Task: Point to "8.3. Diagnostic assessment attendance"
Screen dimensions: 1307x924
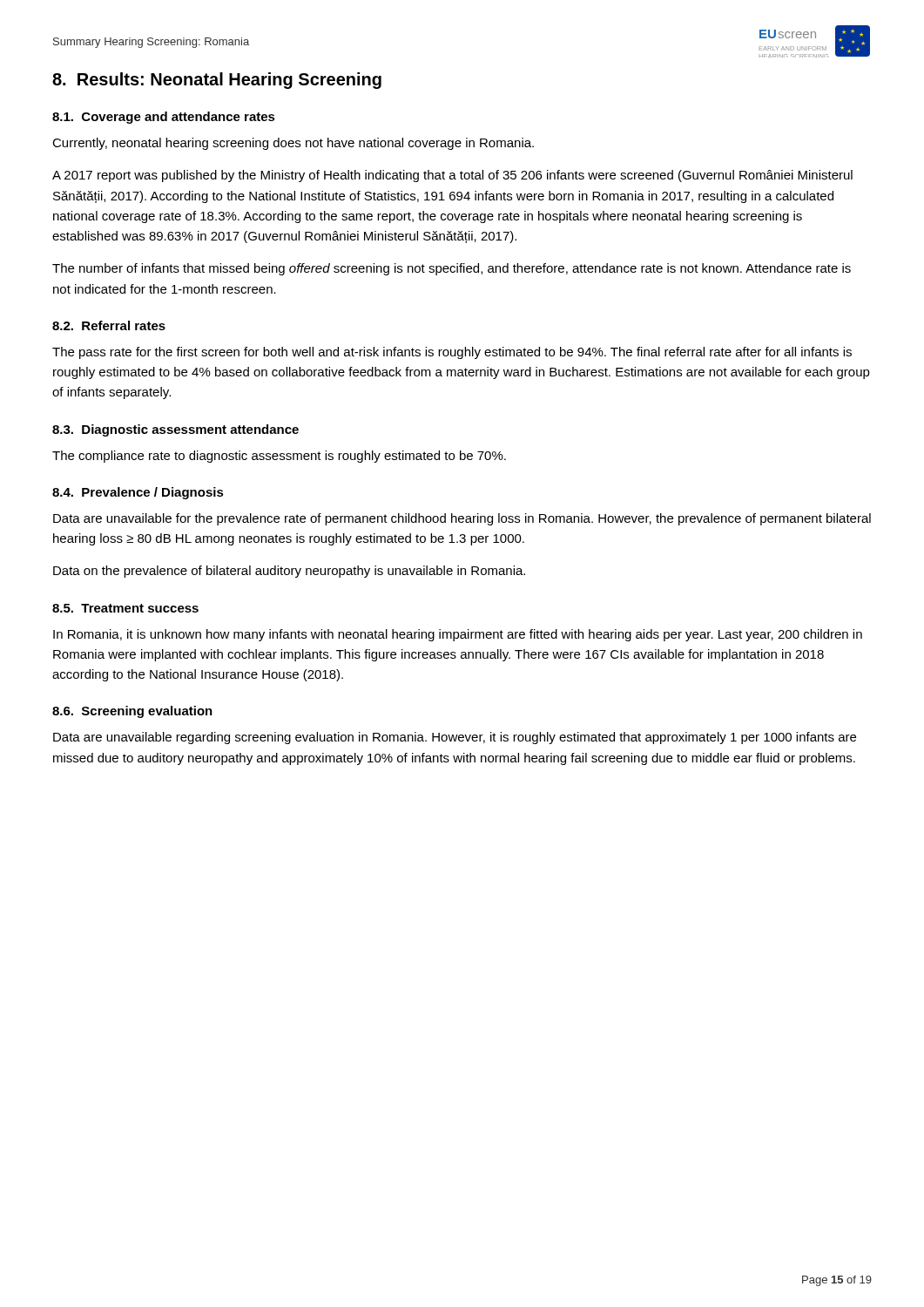Action: pos(176,429)
